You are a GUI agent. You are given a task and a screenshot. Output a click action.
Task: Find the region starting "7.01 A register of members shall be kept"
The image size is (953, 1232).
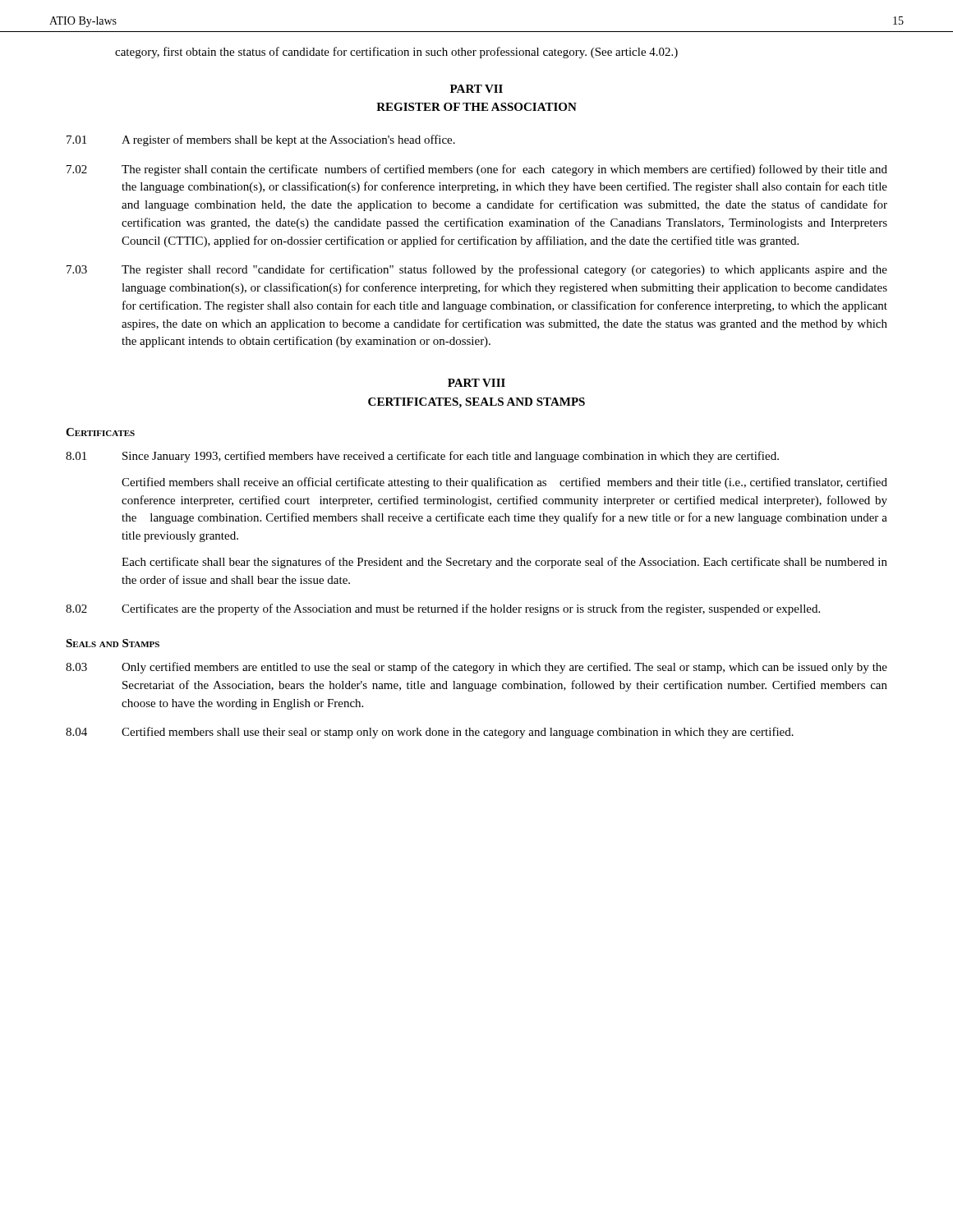tap(261, 140)
